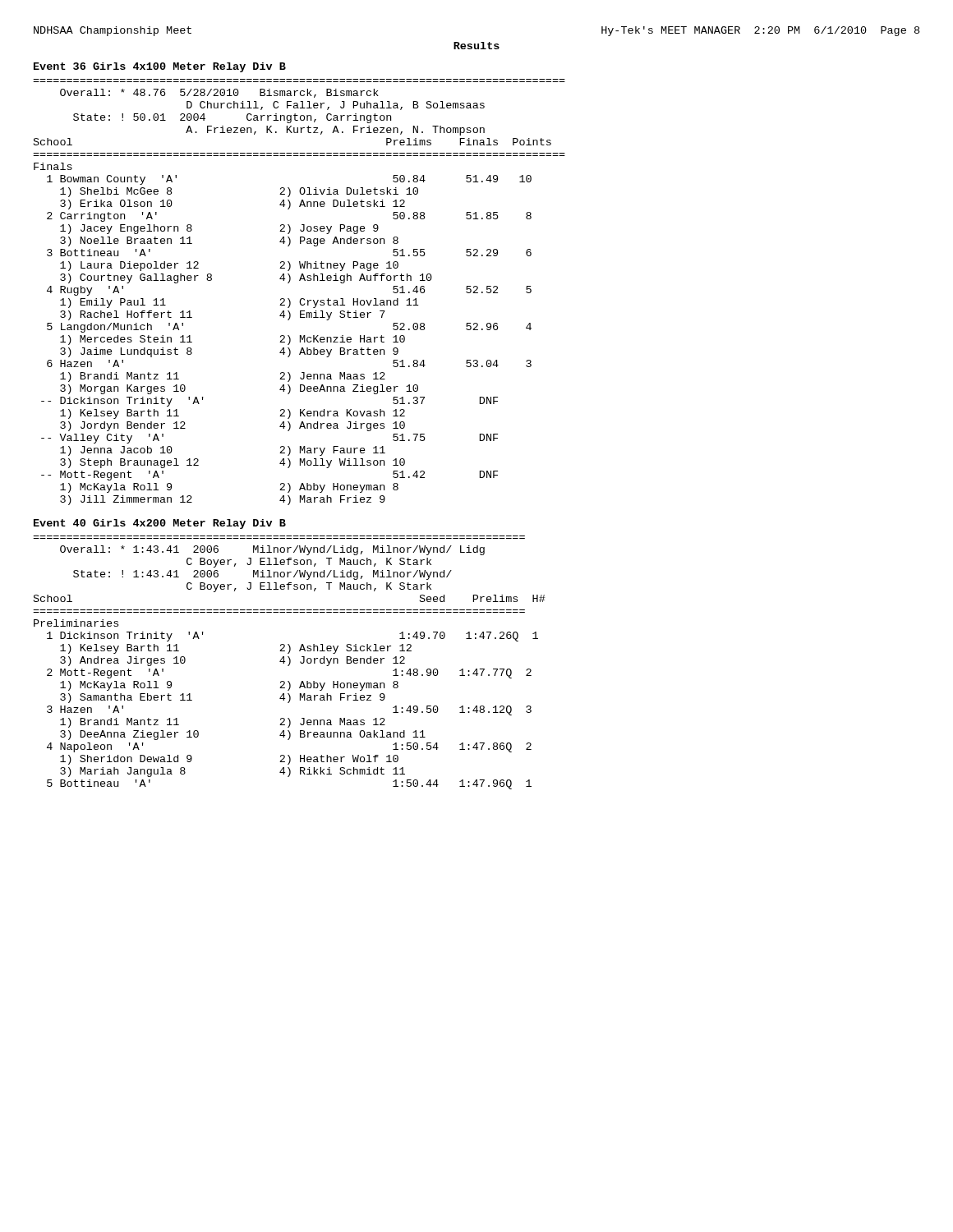Select the element starting "Event 36 Girls 4x100 Meter Relay Div B"
Viewport: 953px width, 1232px height.
coord(159,67)
